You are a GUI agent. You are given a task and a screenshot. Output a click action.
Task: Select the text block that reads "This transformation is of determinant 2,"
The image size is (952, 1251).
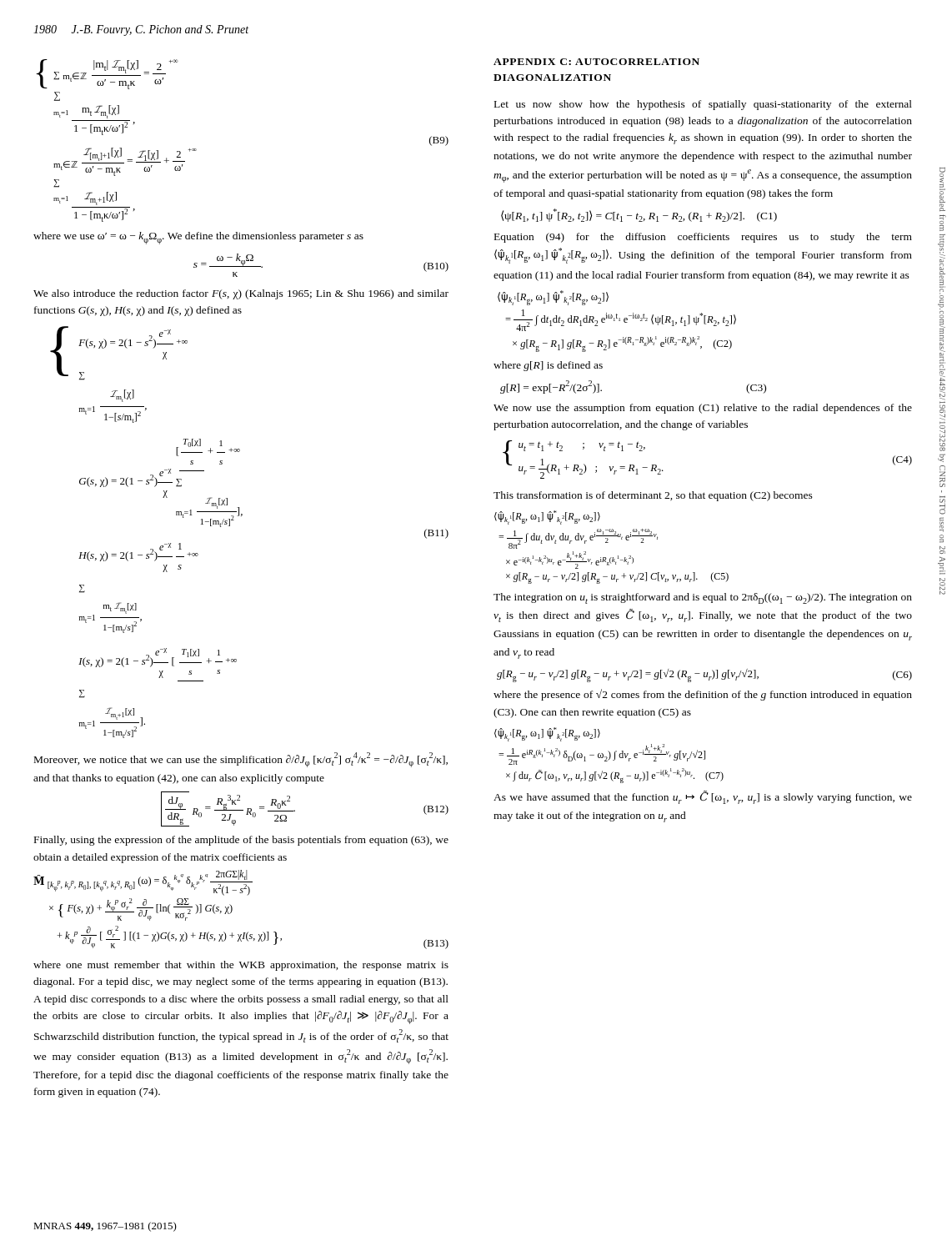pyautogui.click(x=653, y=495)
